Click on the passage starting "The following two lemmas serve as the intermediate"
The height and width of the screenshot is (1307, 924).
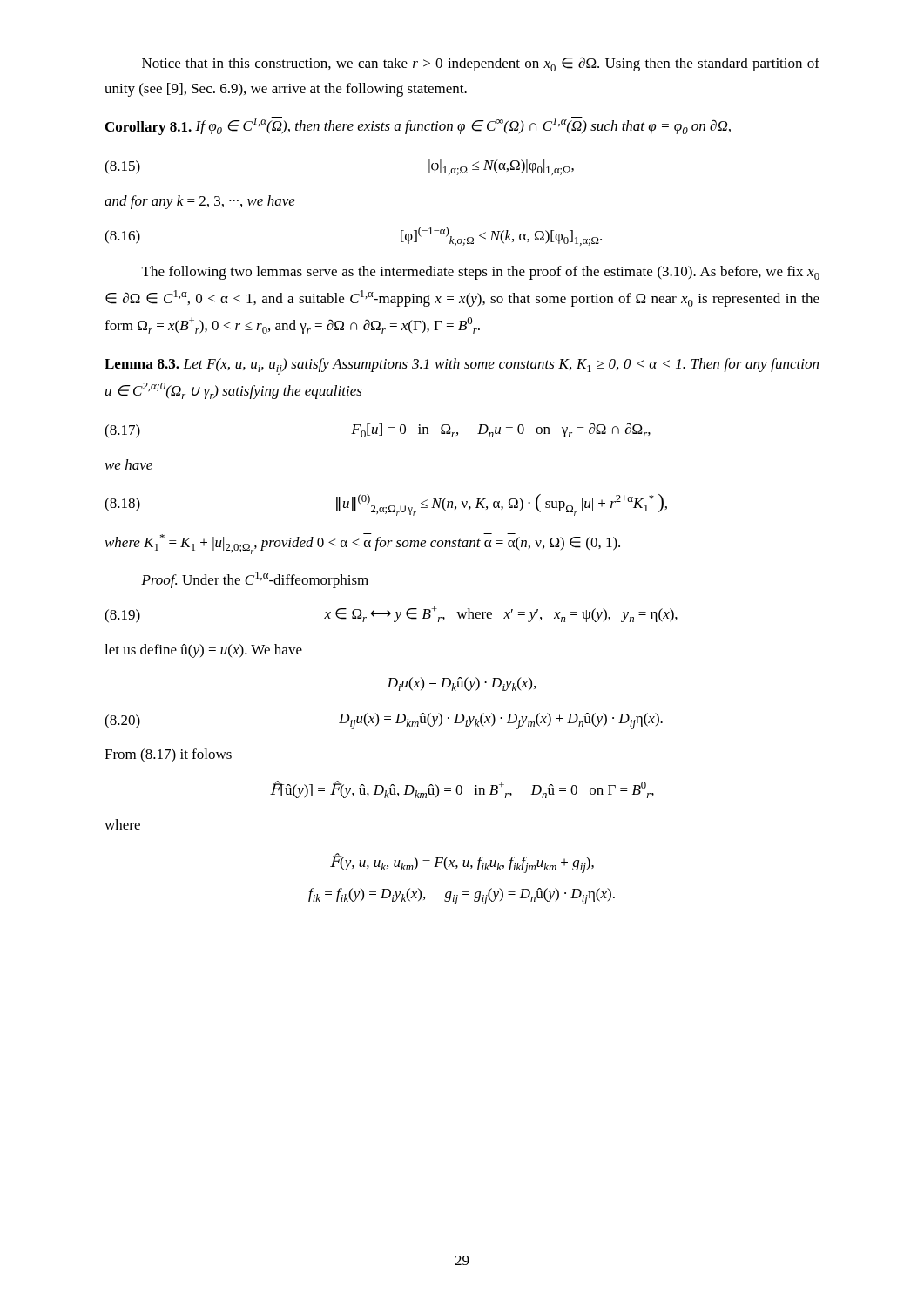tap(462, 300)
